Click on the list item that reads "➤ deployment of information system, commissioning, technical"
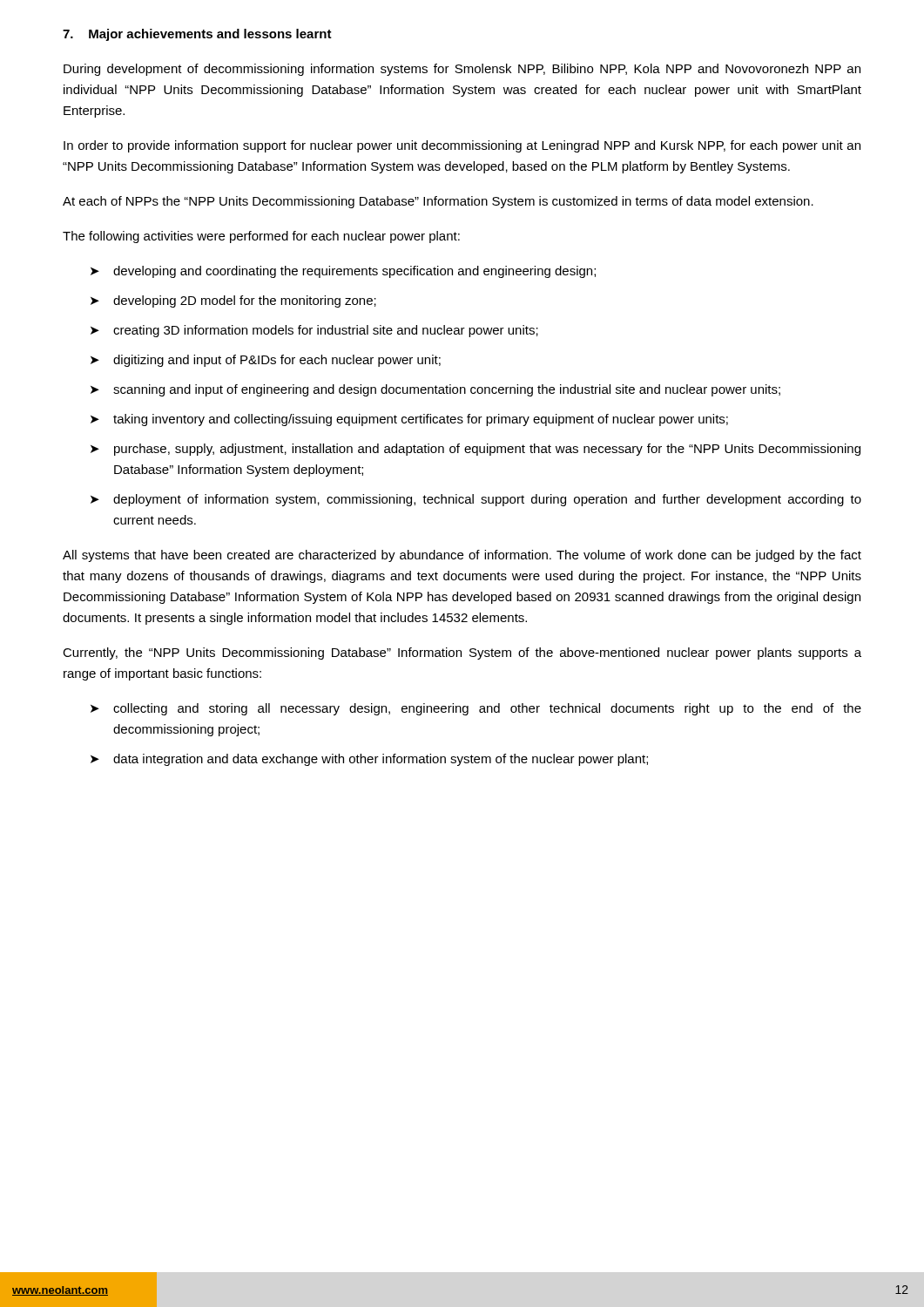Viewport: 924px width, 1307px height. tap(475, 510)
